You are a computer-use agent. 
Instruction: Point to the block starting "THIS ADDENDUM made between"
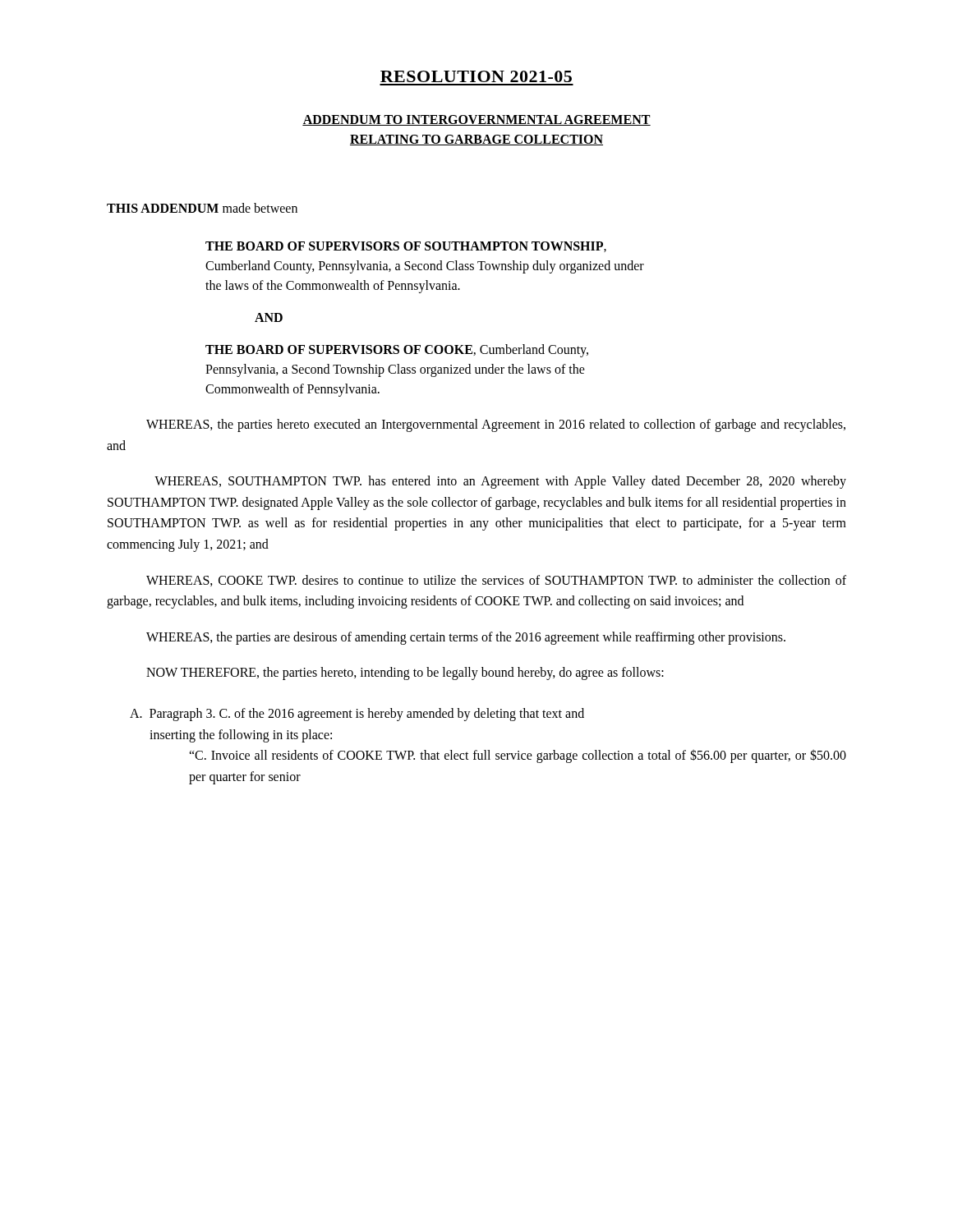[202, 208]
